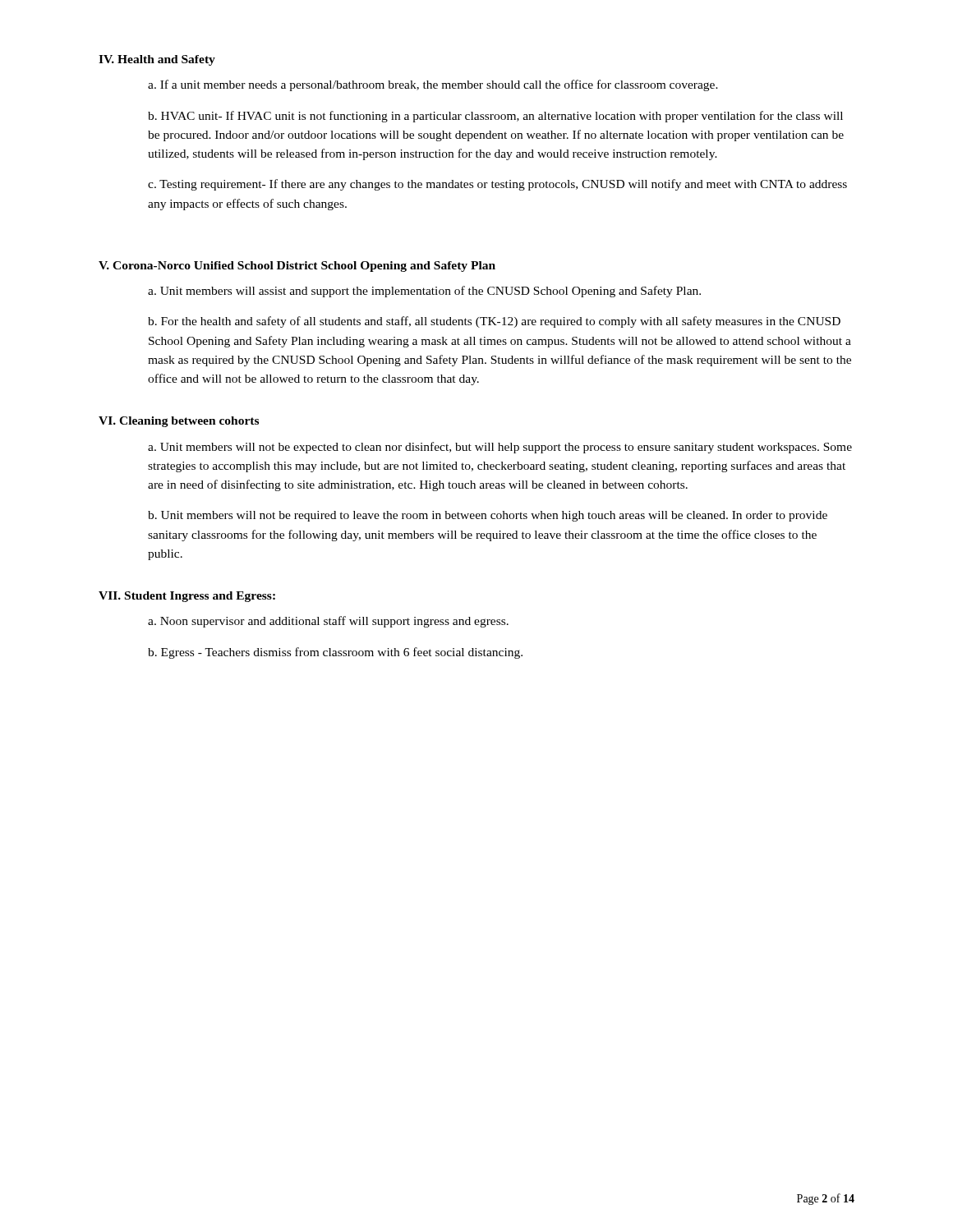
Task: Where is the passage that starts "a. If a"?
Action: click(433, 84)
